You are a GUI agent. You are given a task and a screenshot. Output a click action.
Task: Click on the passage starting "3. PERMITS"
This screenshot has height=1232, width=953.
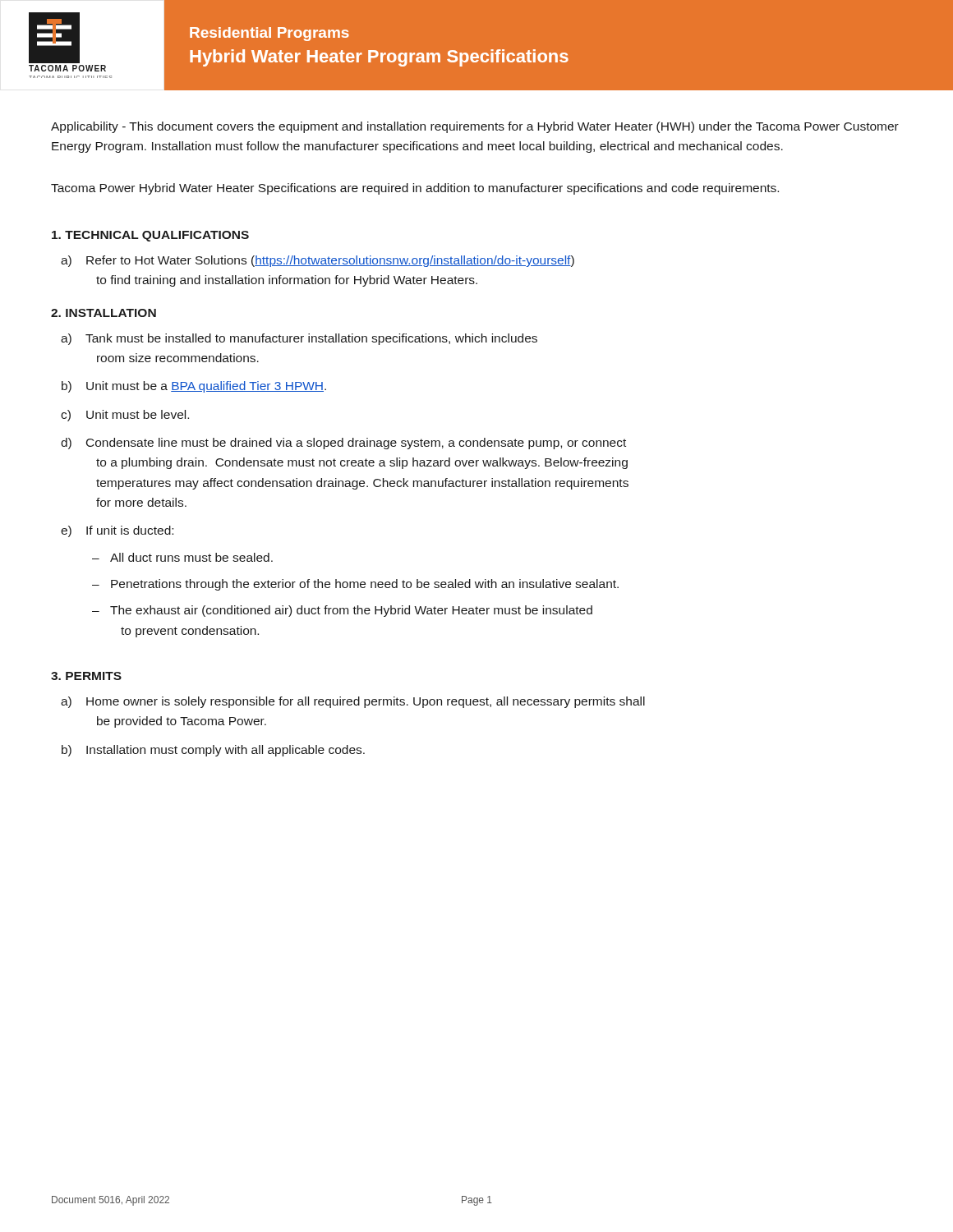[86, 675]
